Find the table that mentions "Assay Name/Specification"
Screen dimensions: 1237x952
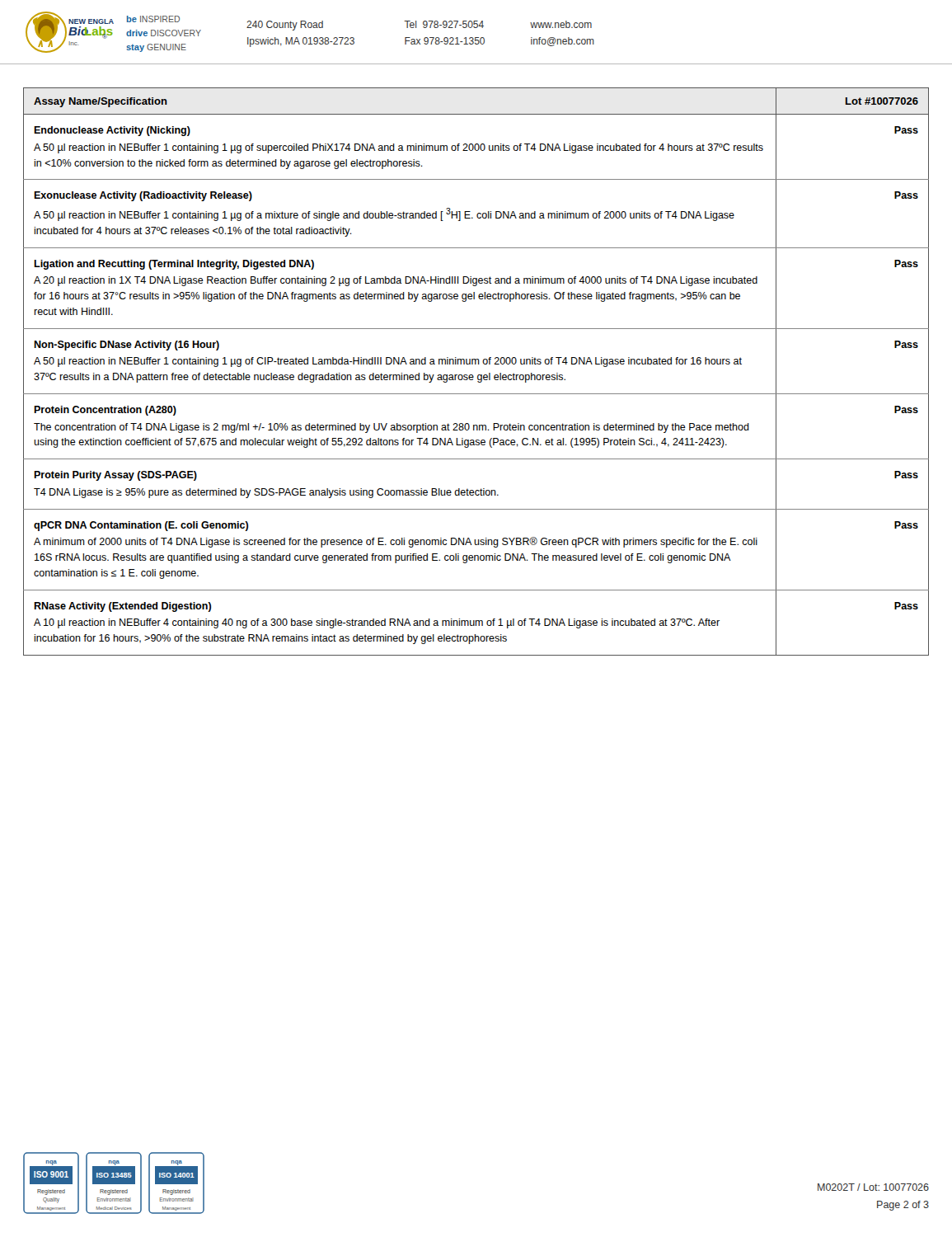(x=476, y=371)
